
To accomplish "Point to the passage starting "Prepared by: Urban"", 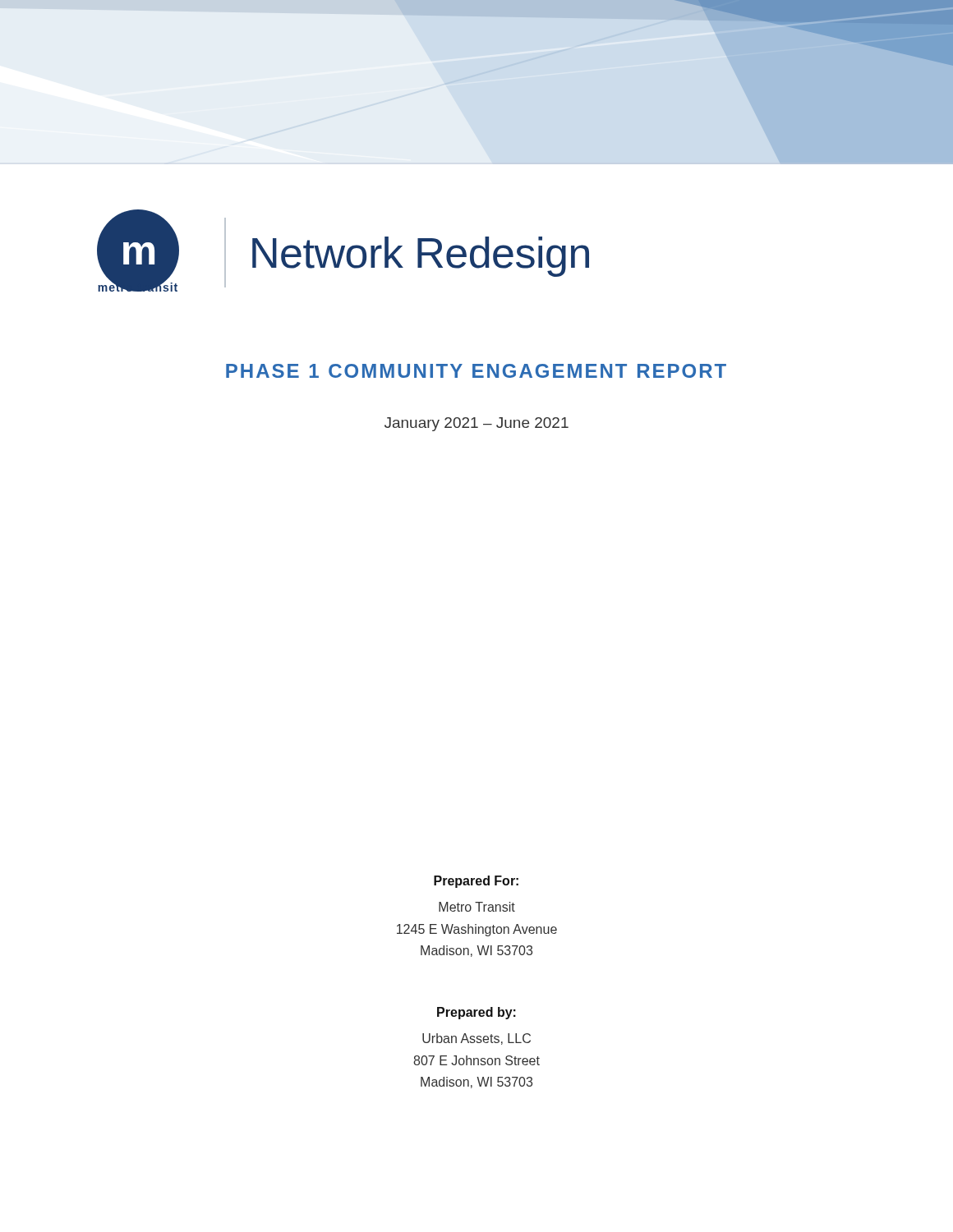I will pos(476,1048).
